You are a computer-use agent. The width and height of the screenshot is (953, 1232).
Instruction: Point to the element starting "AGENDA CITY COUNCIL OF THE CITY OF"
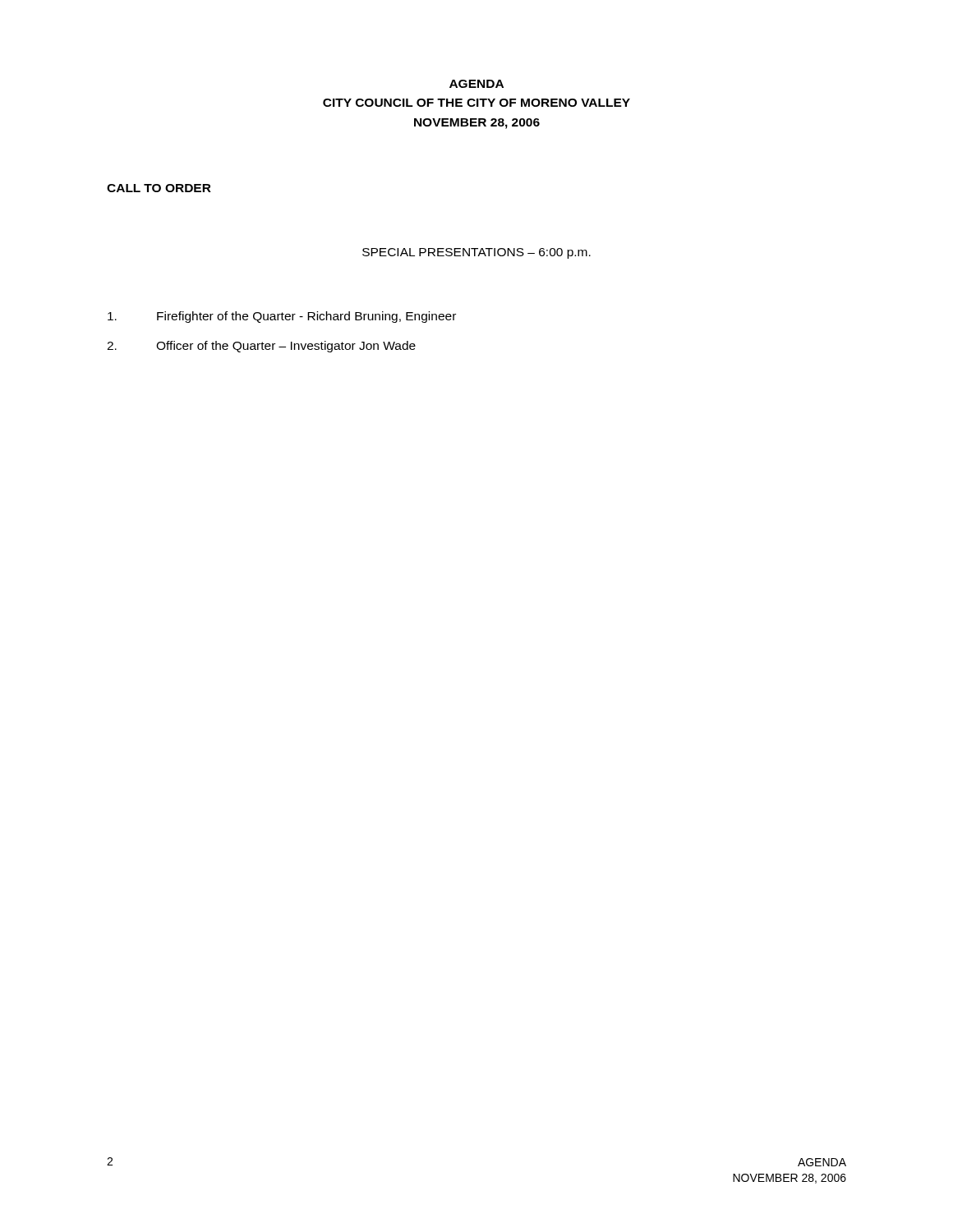(x=476, y=103)
